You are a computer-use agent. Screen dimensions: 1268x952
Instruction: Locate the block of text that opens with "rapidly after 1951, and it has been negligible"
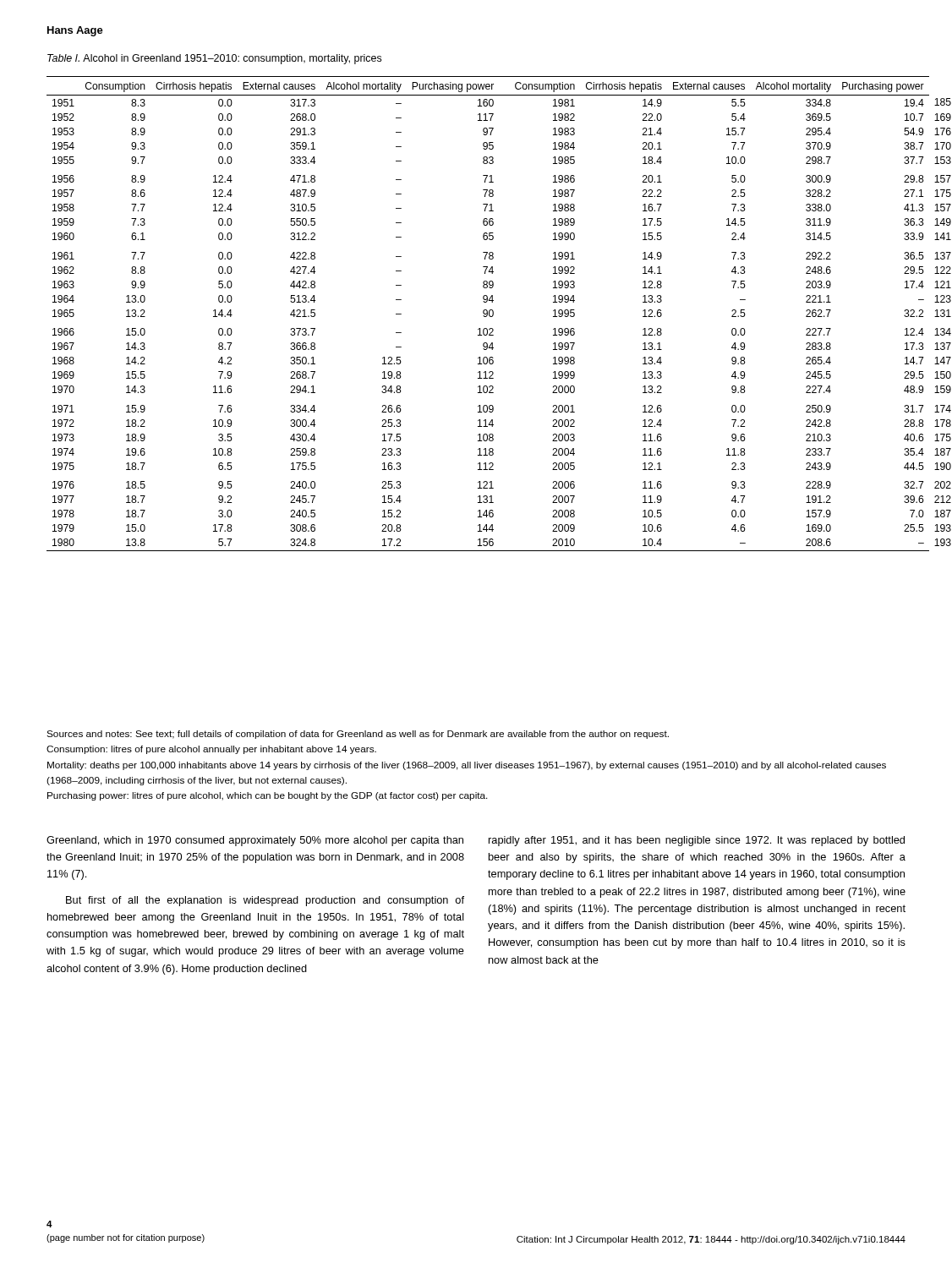[x=697, y=900]
